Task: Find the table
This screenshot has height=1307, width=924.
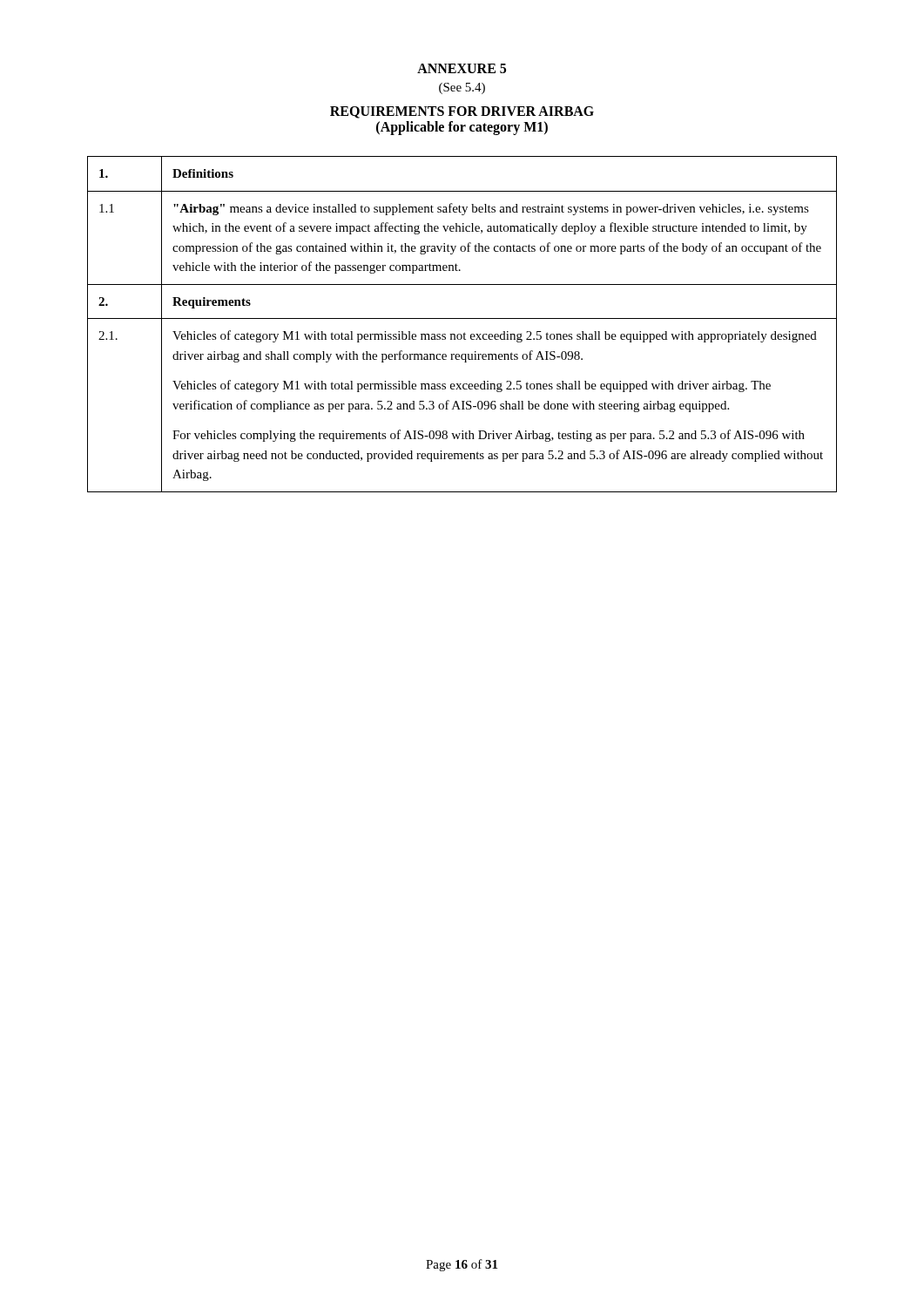Action: point(462,324)
